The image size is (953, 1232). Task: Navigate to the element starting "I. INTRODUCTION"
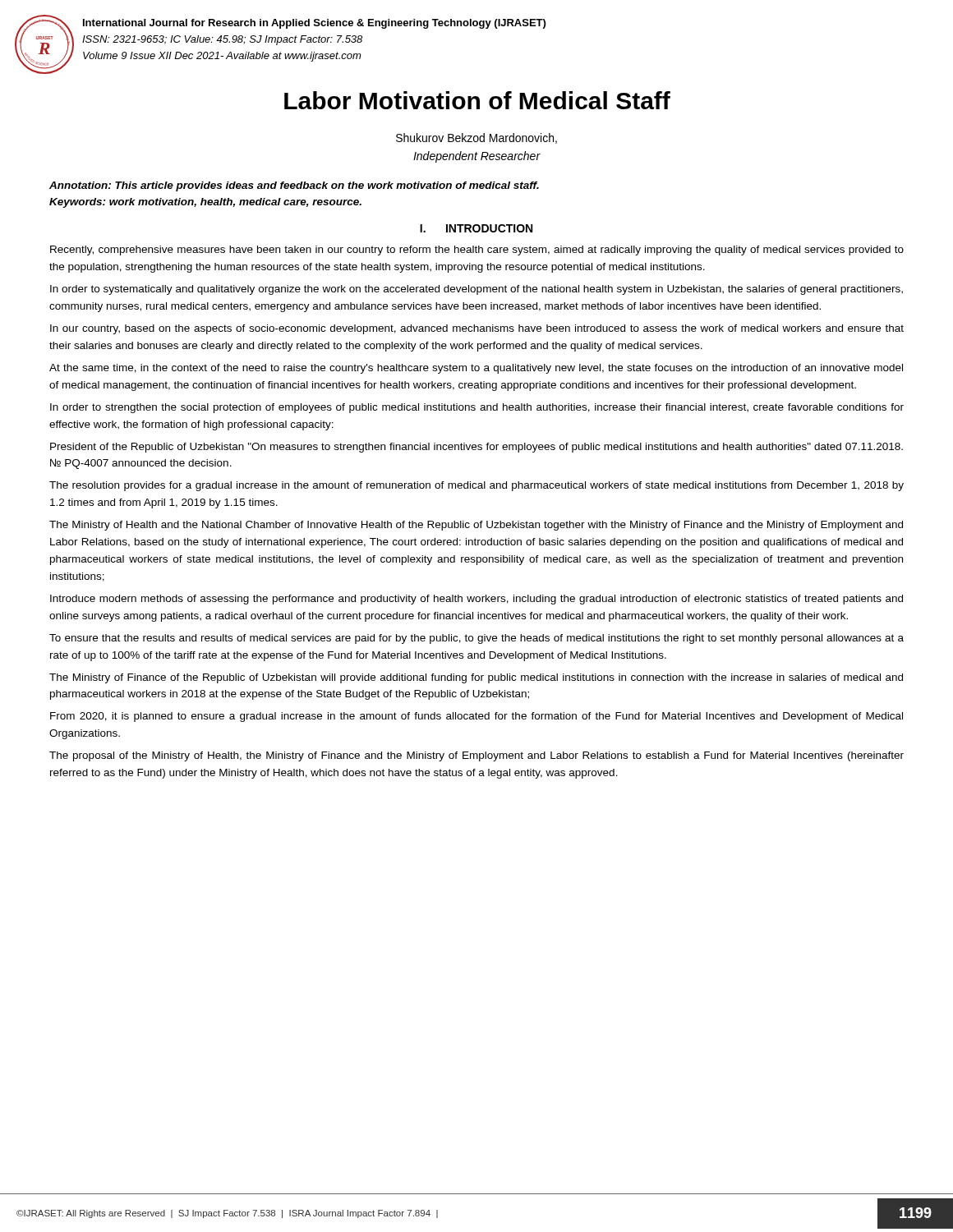pos(476,229)
